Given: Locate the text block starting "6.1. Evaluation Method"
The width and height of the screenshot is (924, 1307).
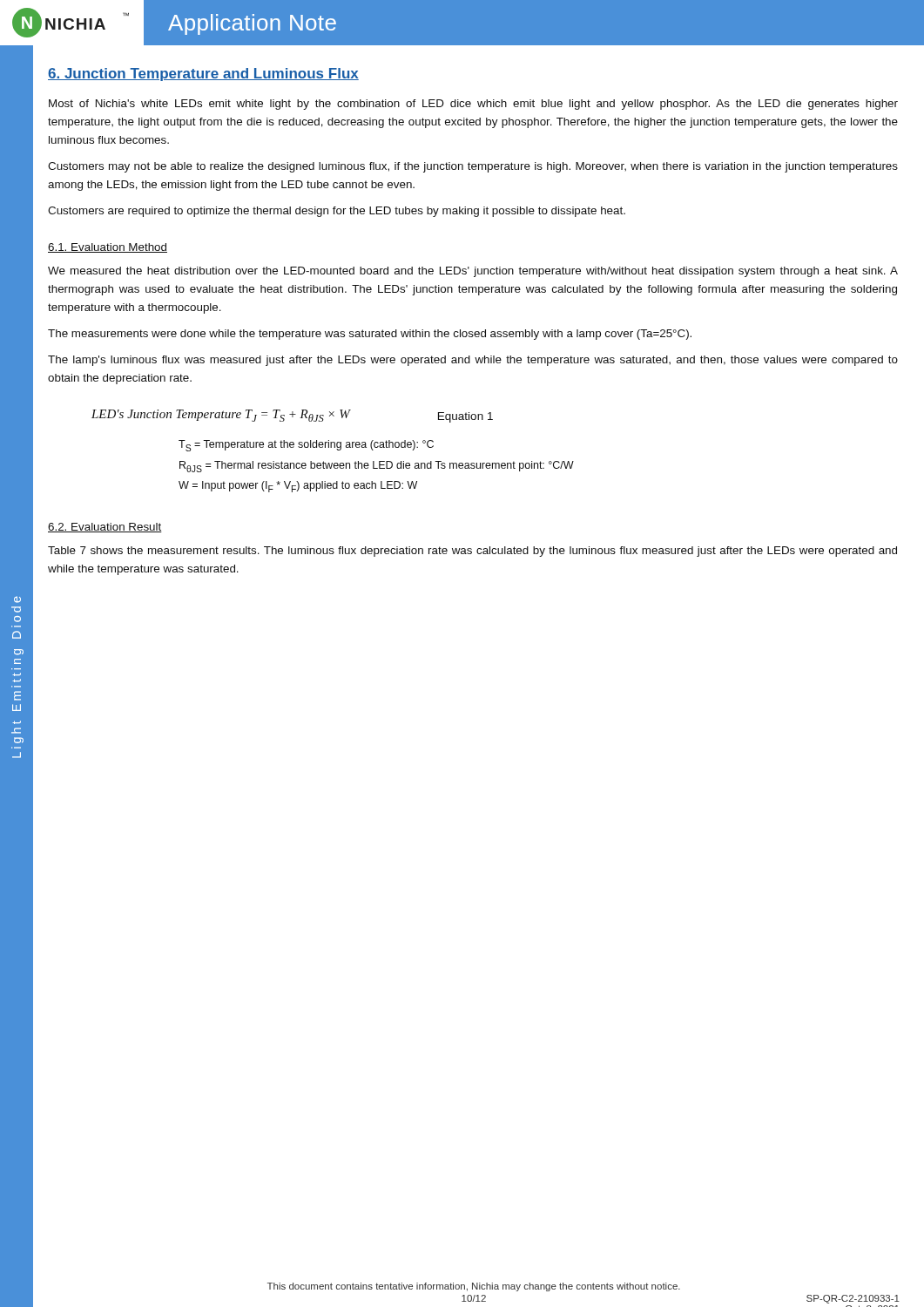Looking at the screenshot, I should [x=108, y=247].
